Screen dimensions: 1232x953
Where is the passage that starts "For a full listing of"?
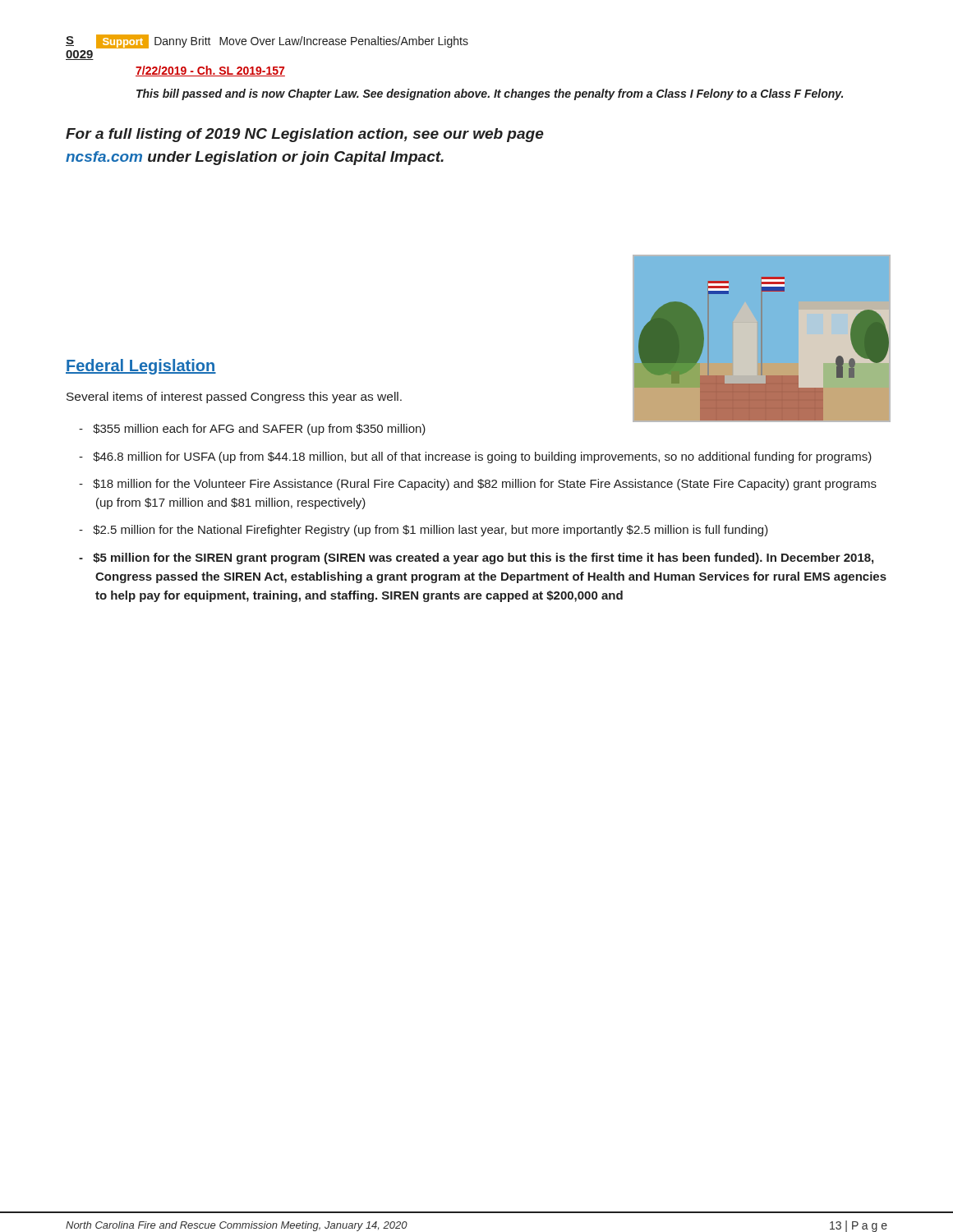[305, 145]
